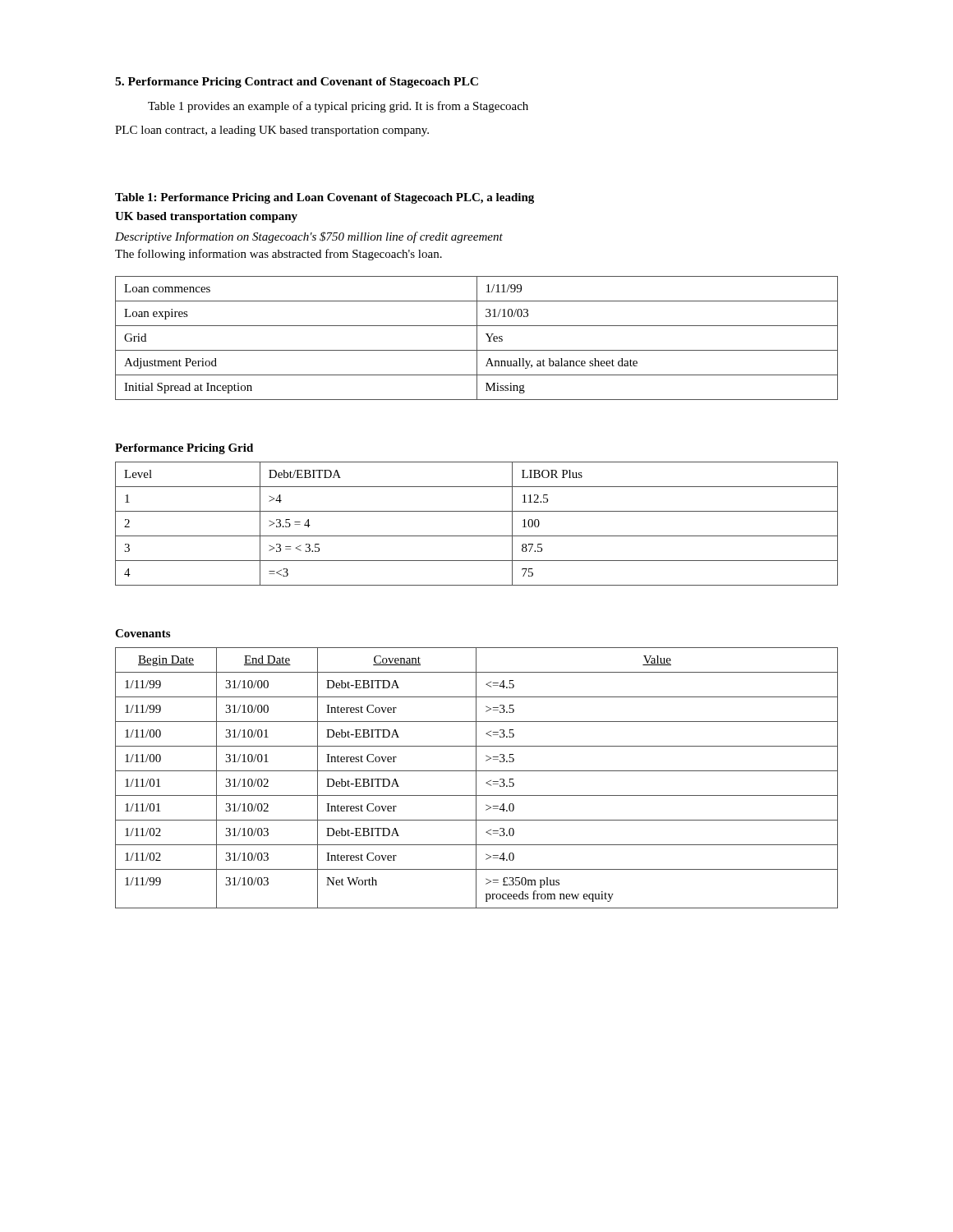Select the passage starting "5. Performance Pricing Contract and Covenant"
This screenshot has height=1232, width=953.
tap(297, 81)
